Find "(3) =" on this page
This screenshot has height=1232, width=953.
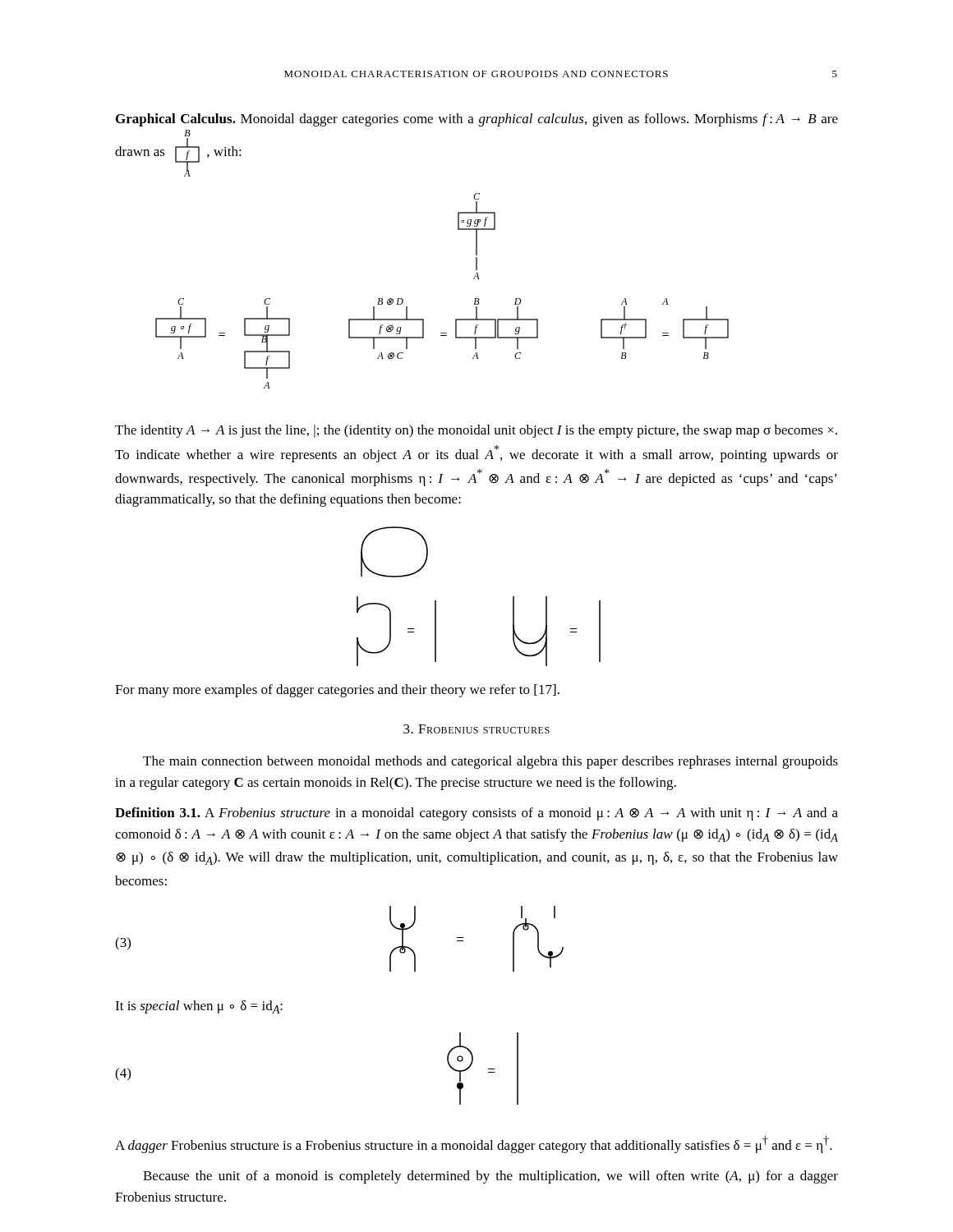(x=353, y=943)
